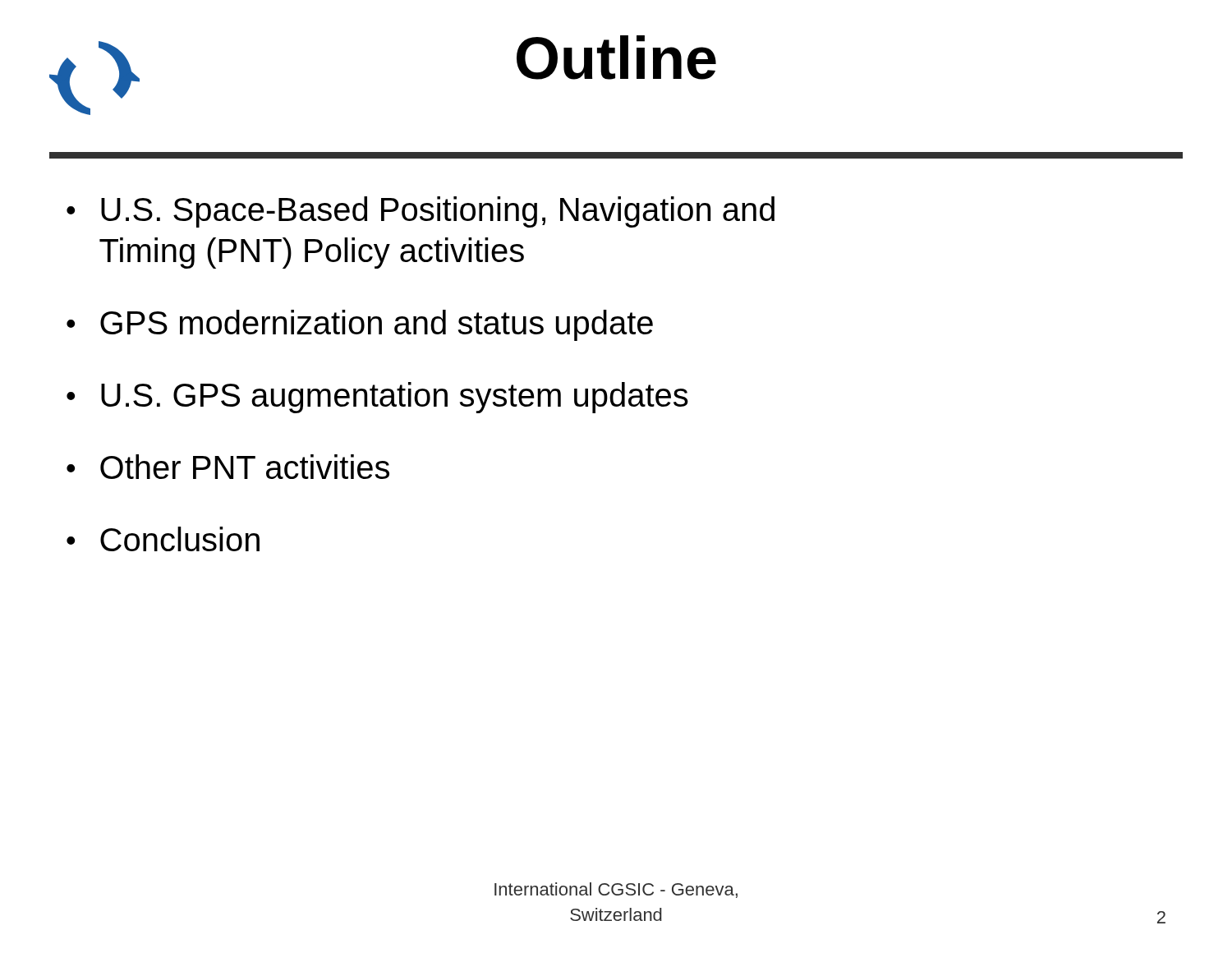Navigate to the passage starting "• Conclusion"
Screen dimensions: 953x1232
164,540
